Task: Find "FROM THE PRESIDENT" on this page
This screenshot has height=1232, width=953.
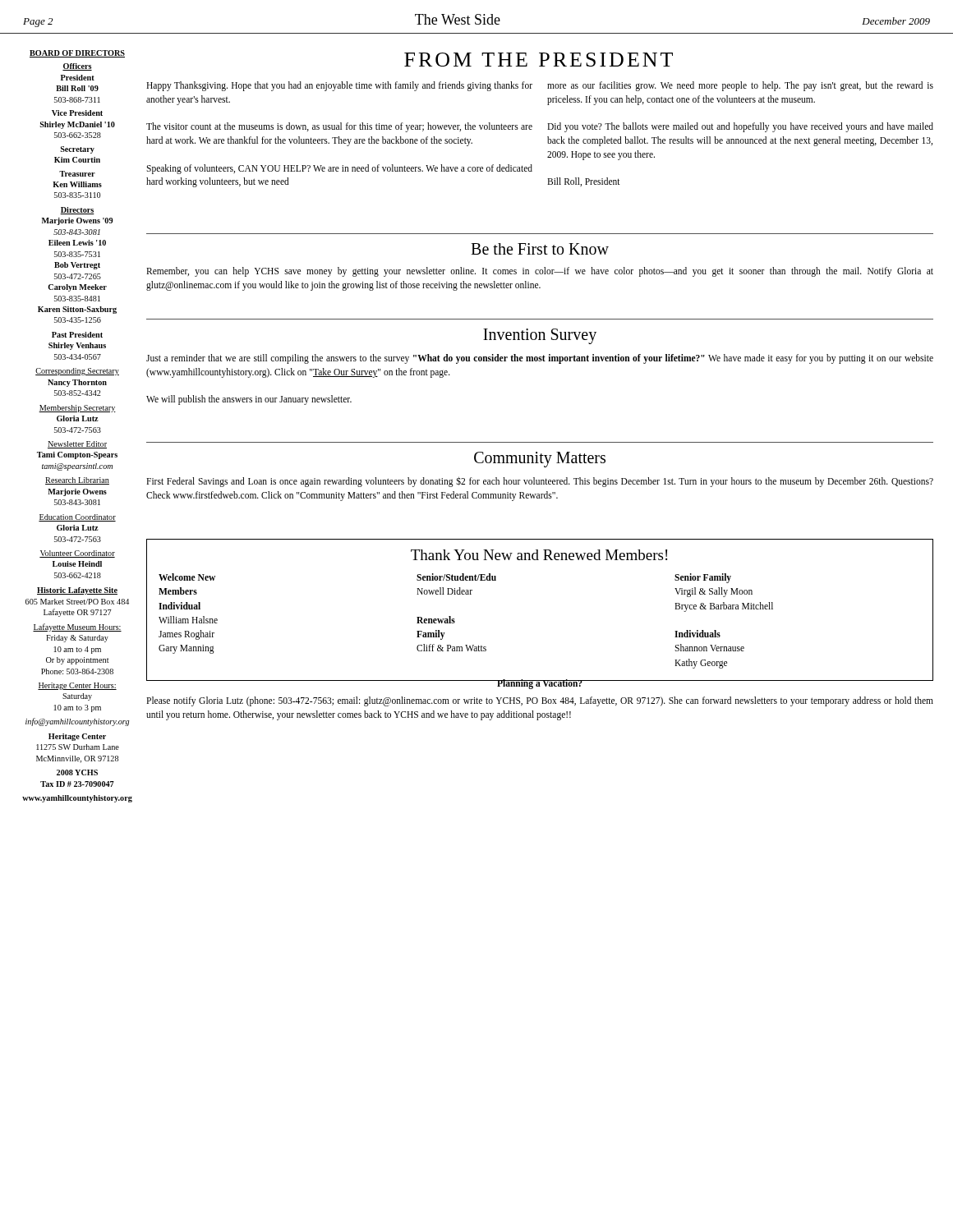Action: pyautogui.click(x=540, y=60)
